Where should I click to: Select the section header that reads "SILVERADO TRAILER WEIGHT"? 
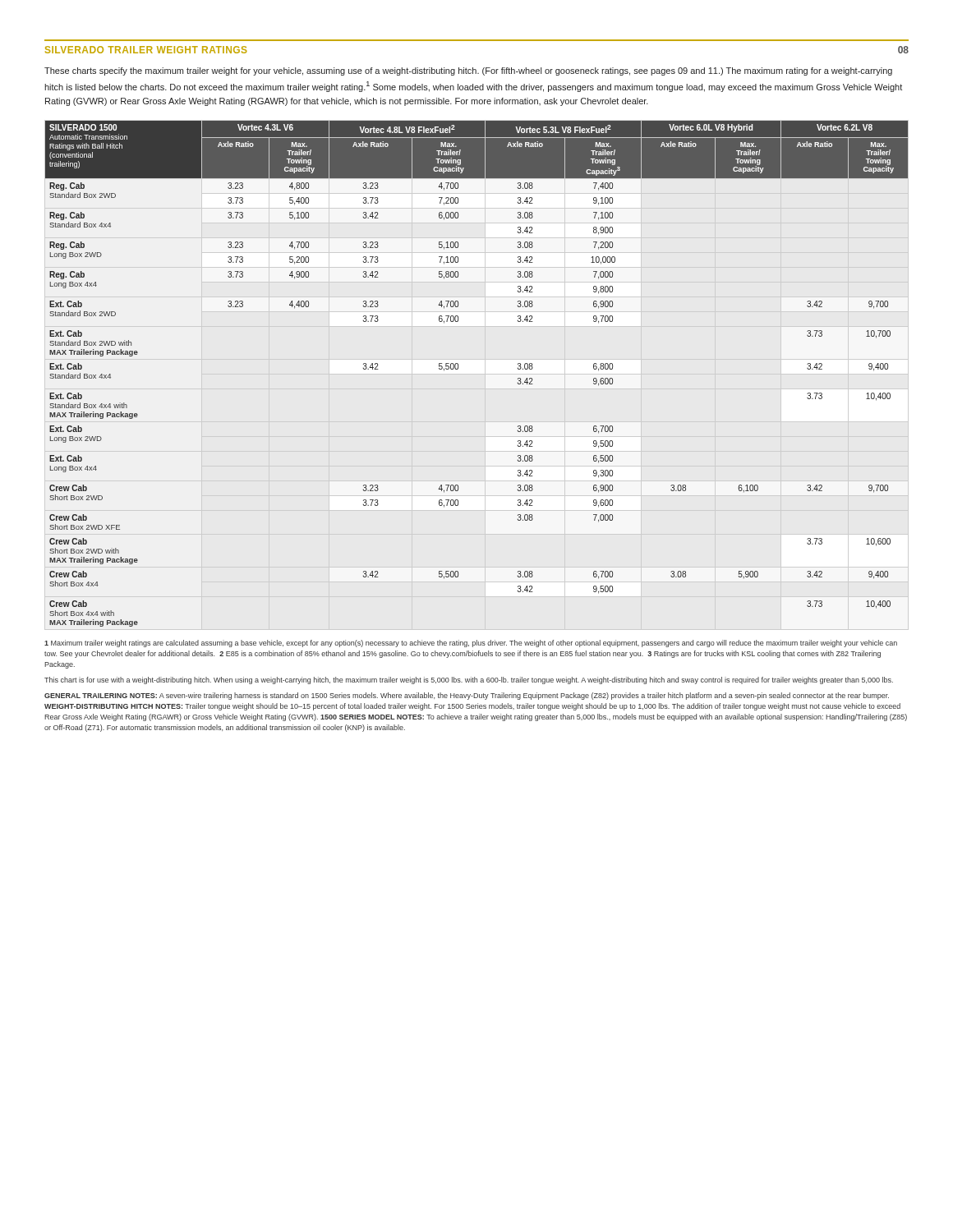tap(146, 50)
